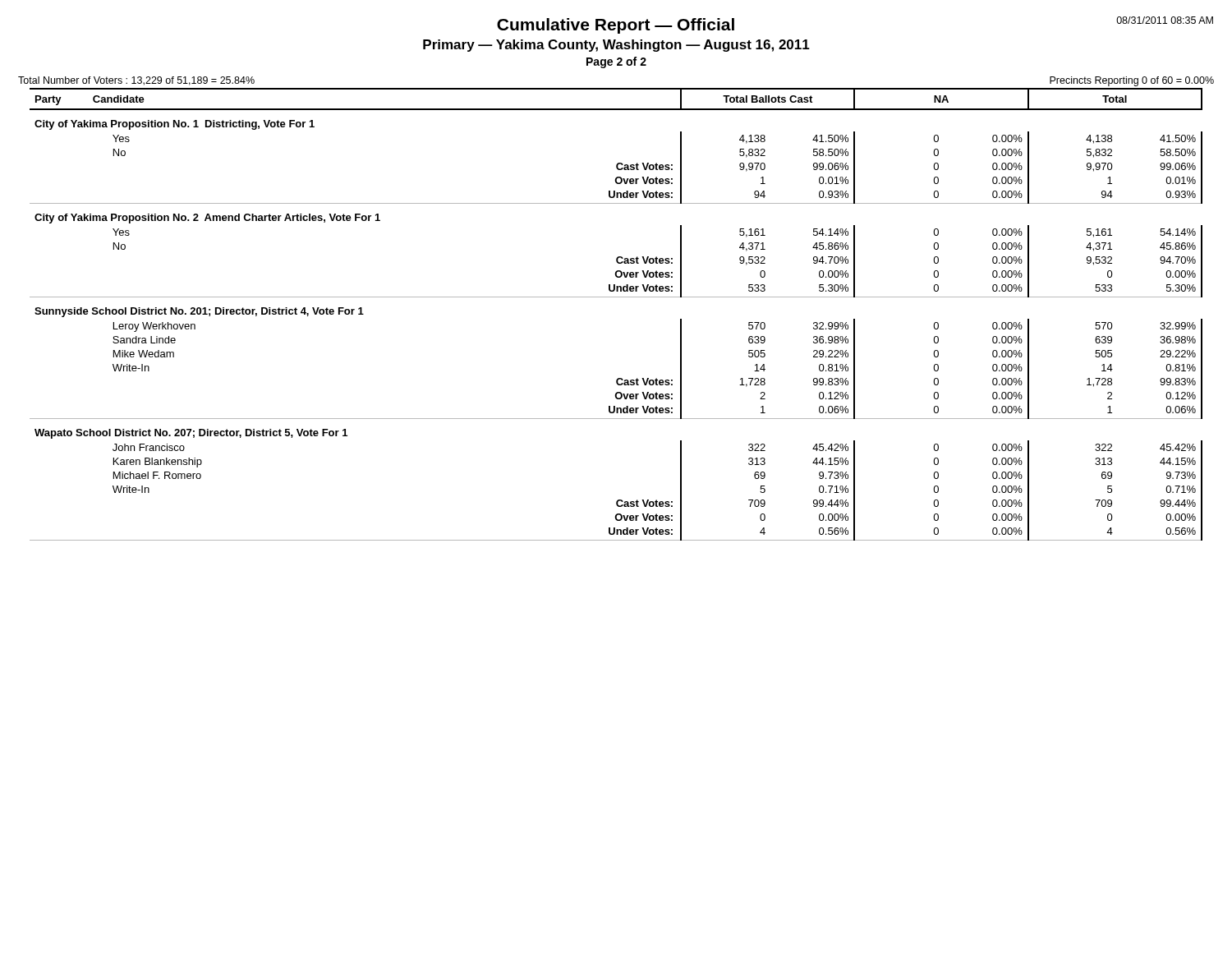This screenshot has height=953, width=1232.
Task: Navigate to the passage starting "Precincts Reporting 0 of 60 ="
Action: pyautogui.click(x=1132, y=80)
